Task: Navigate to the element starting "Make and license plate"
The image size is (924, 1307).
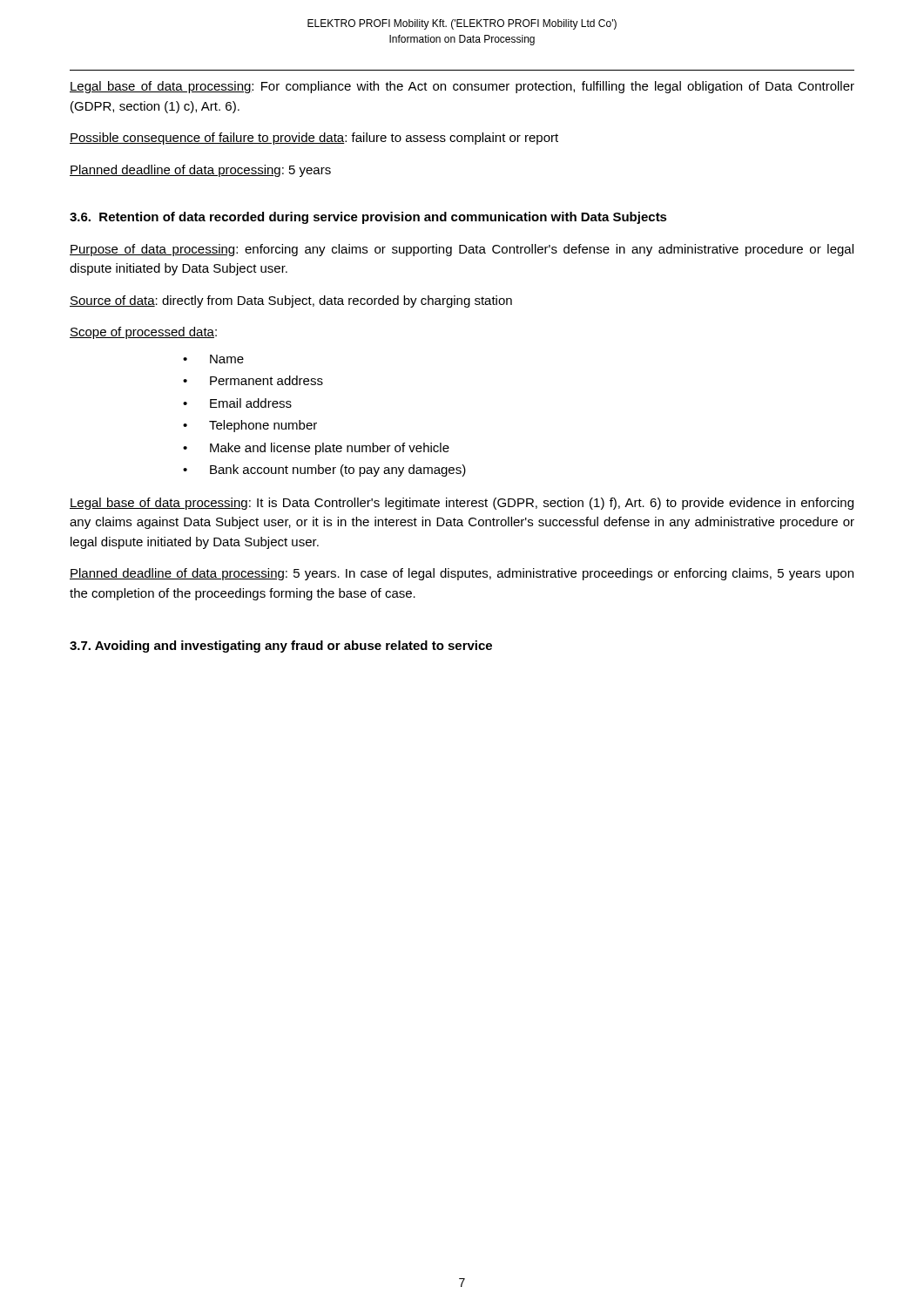Action: coord(329,447)
